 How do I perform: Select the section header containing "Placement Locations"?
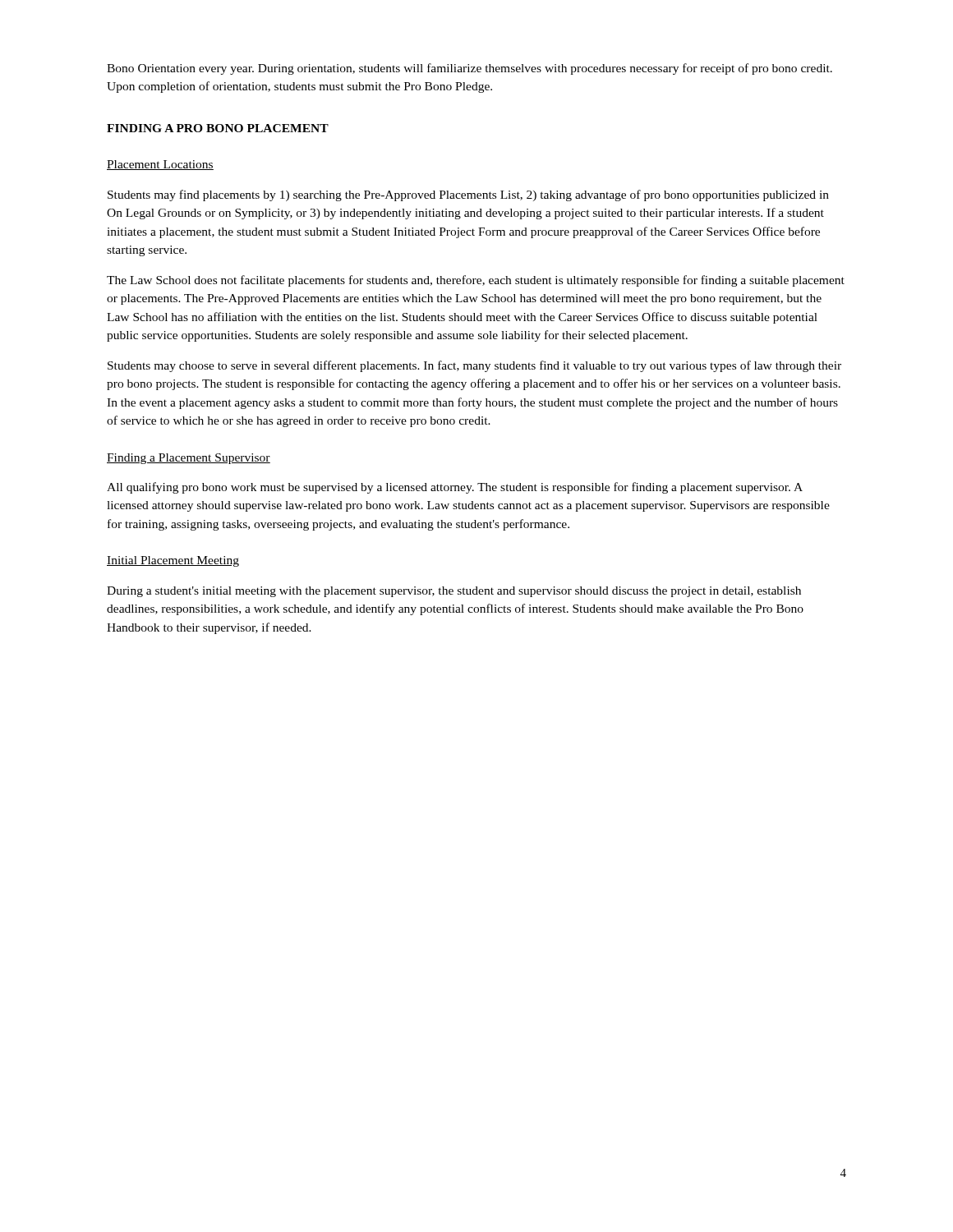pyautogui.click(x=160, y=164)
